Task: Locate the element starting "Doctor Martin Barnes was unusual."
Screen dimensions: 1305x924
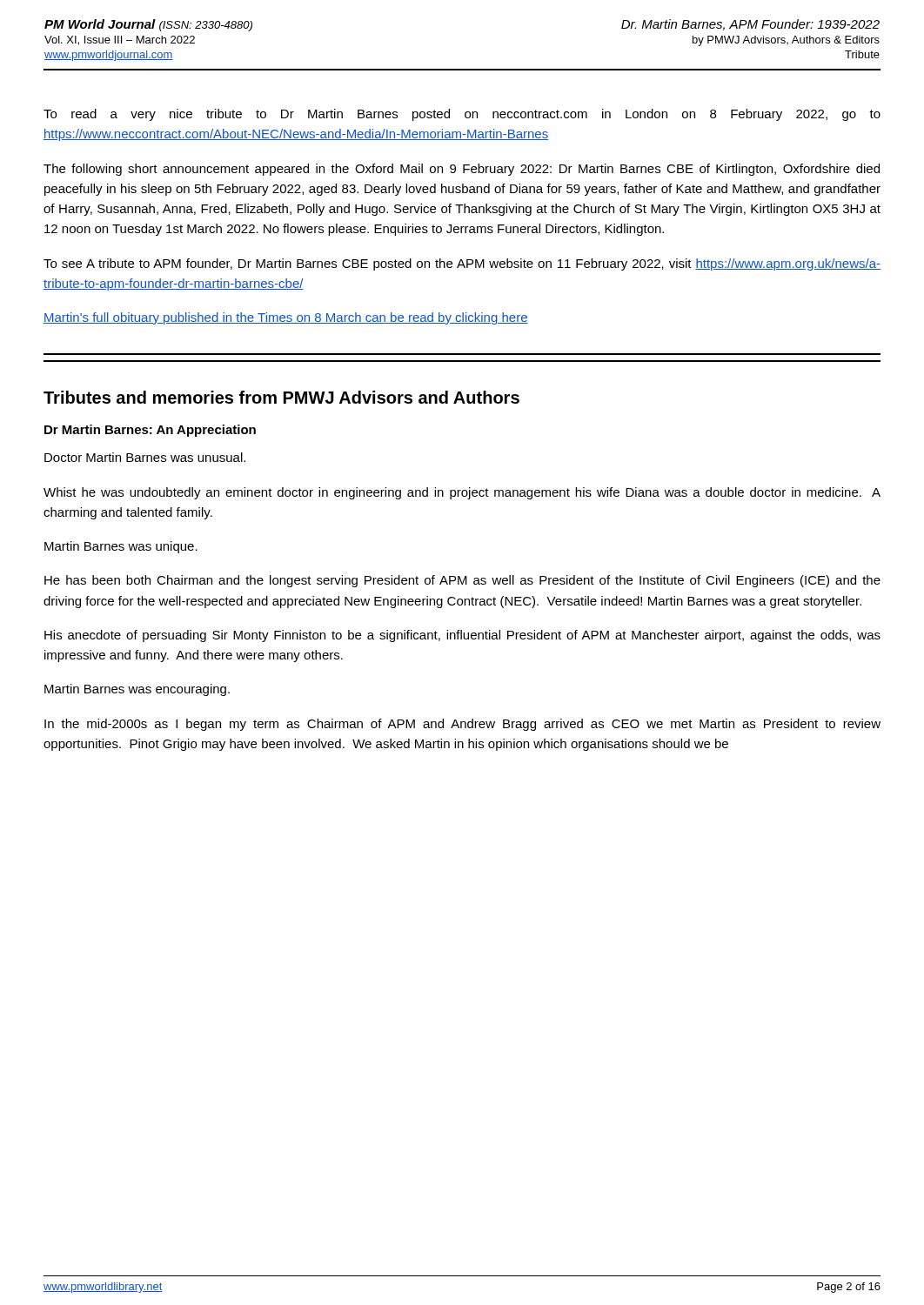Action: coord(145,457)
